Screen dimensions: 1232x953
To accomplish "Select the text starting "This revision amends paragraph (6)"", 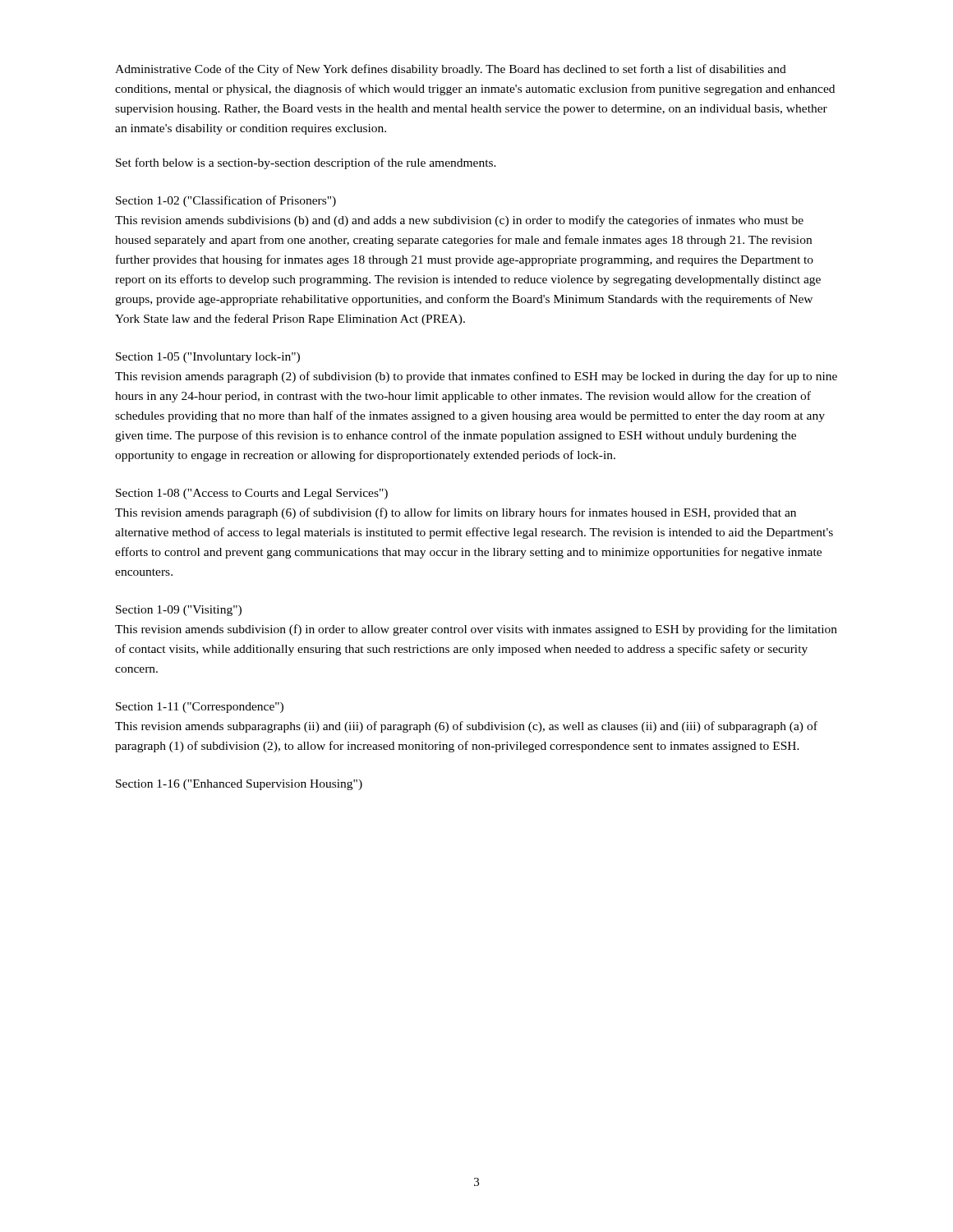I will pos(474,542).
